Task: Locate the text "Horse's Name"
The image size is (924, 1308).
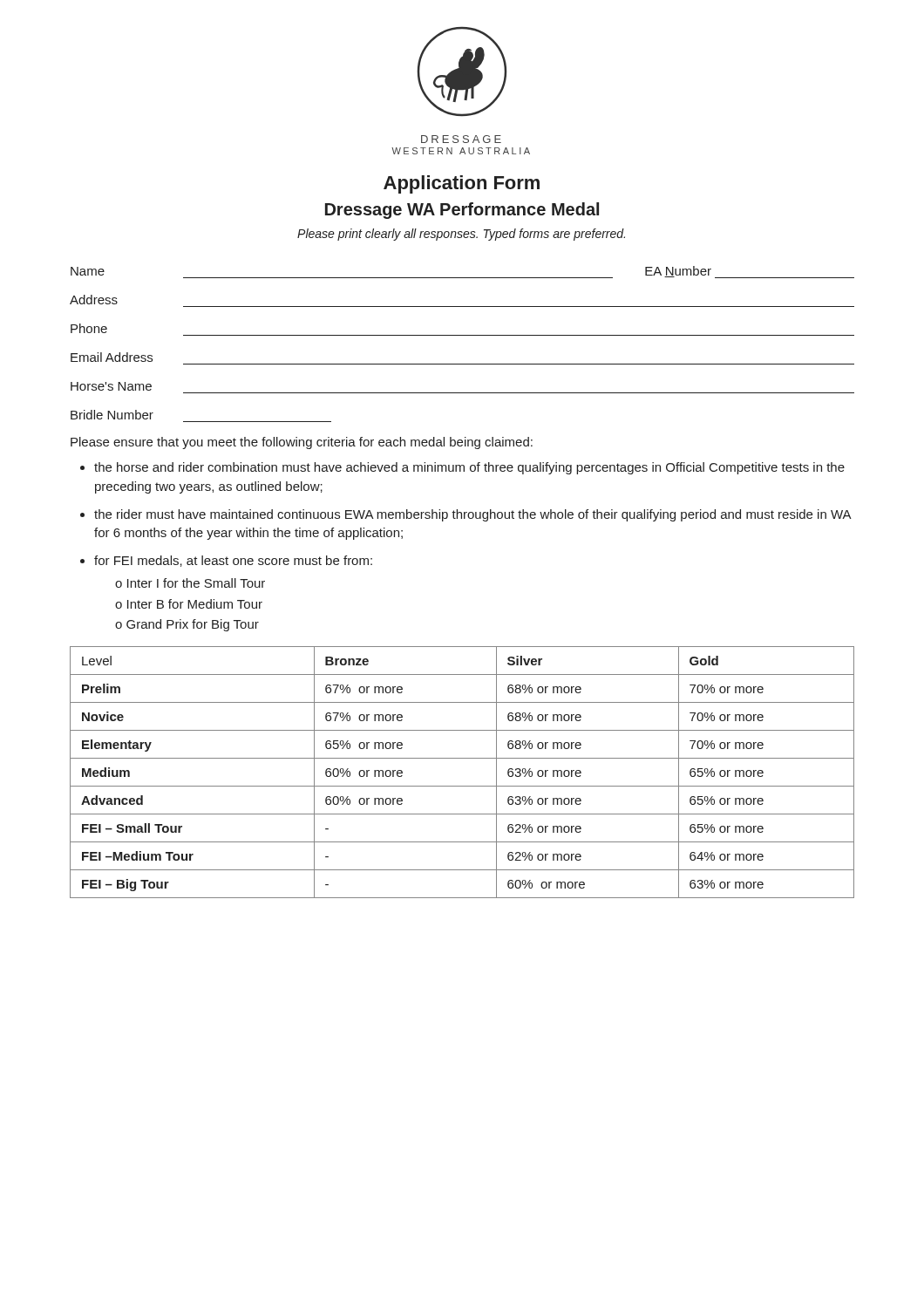Action: point(462,385)
